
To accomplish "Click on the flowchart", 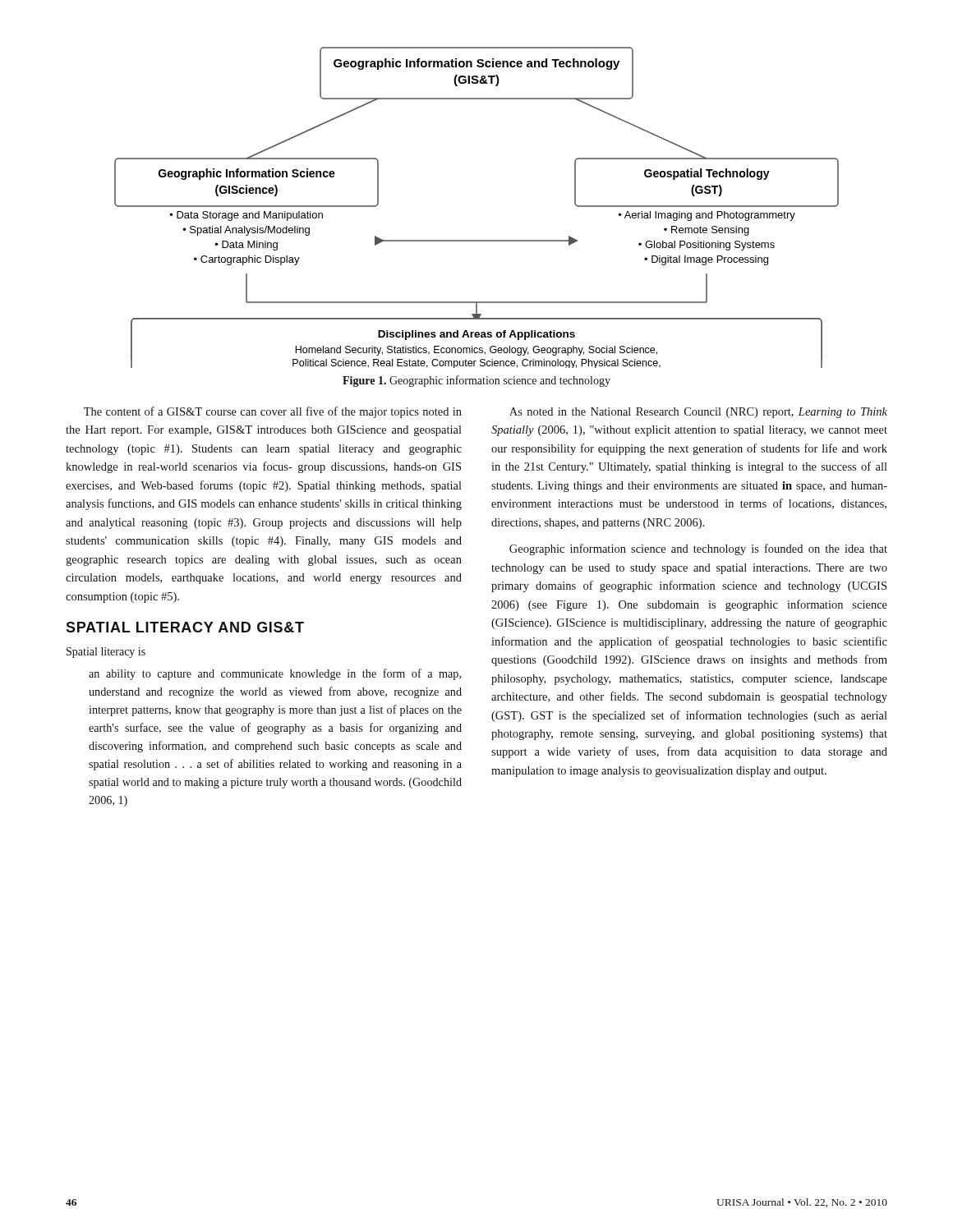I will (x=476, y=204).
